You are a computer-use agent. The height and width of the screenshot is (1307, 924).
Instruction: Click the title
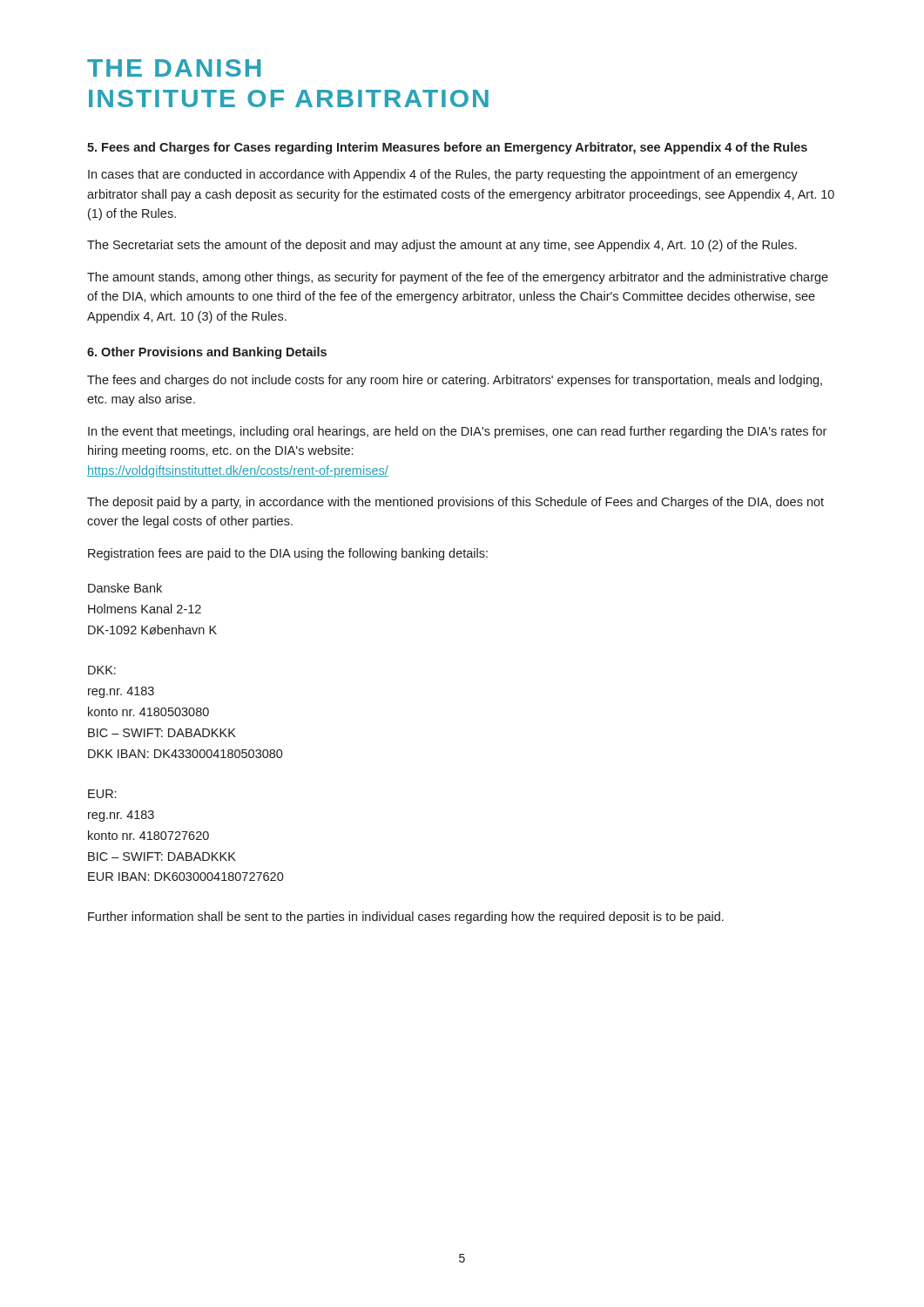point(462,83)
